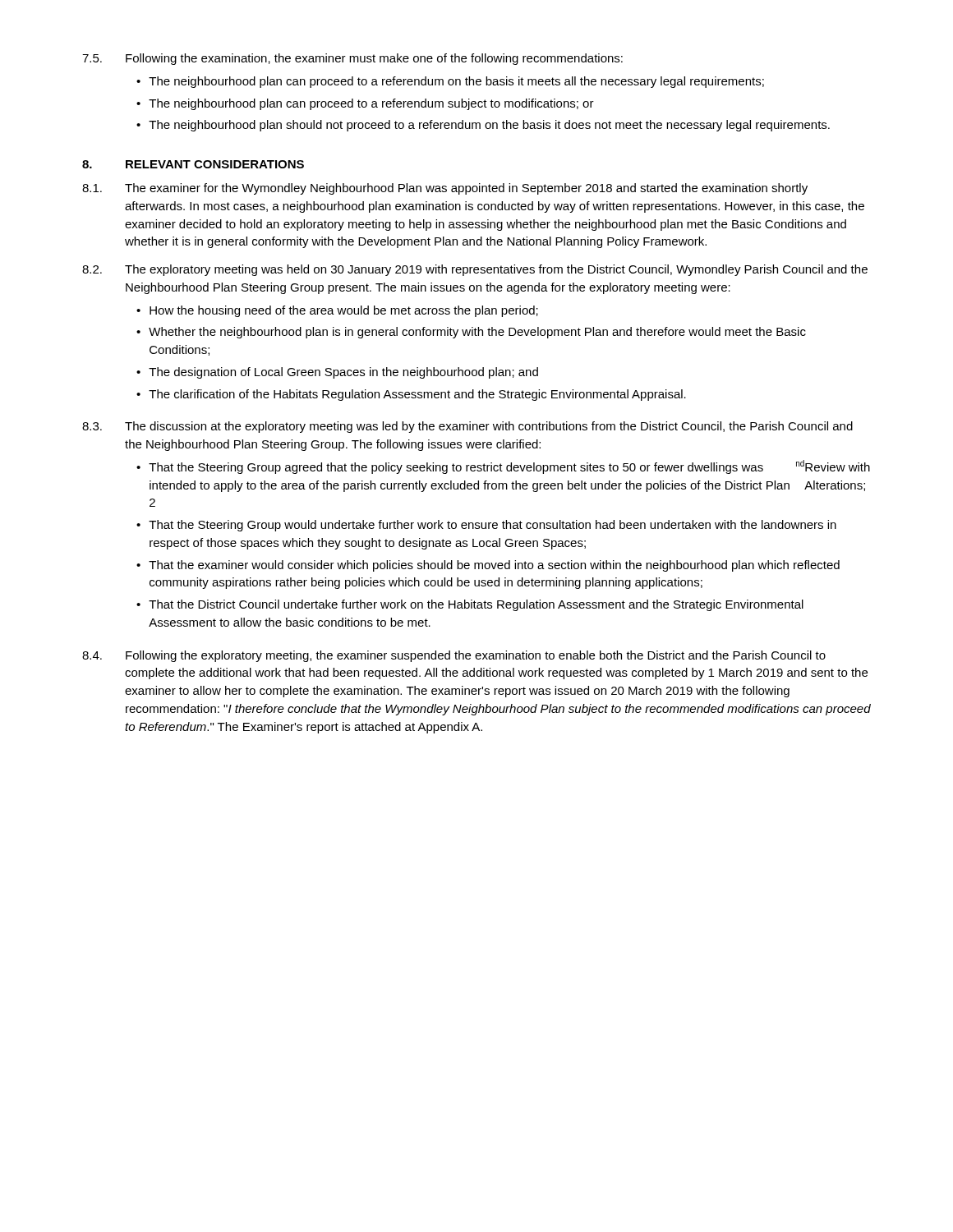Navigate to the block starting "3. The discussion at the exploratory meeting was"

[476, 527]
